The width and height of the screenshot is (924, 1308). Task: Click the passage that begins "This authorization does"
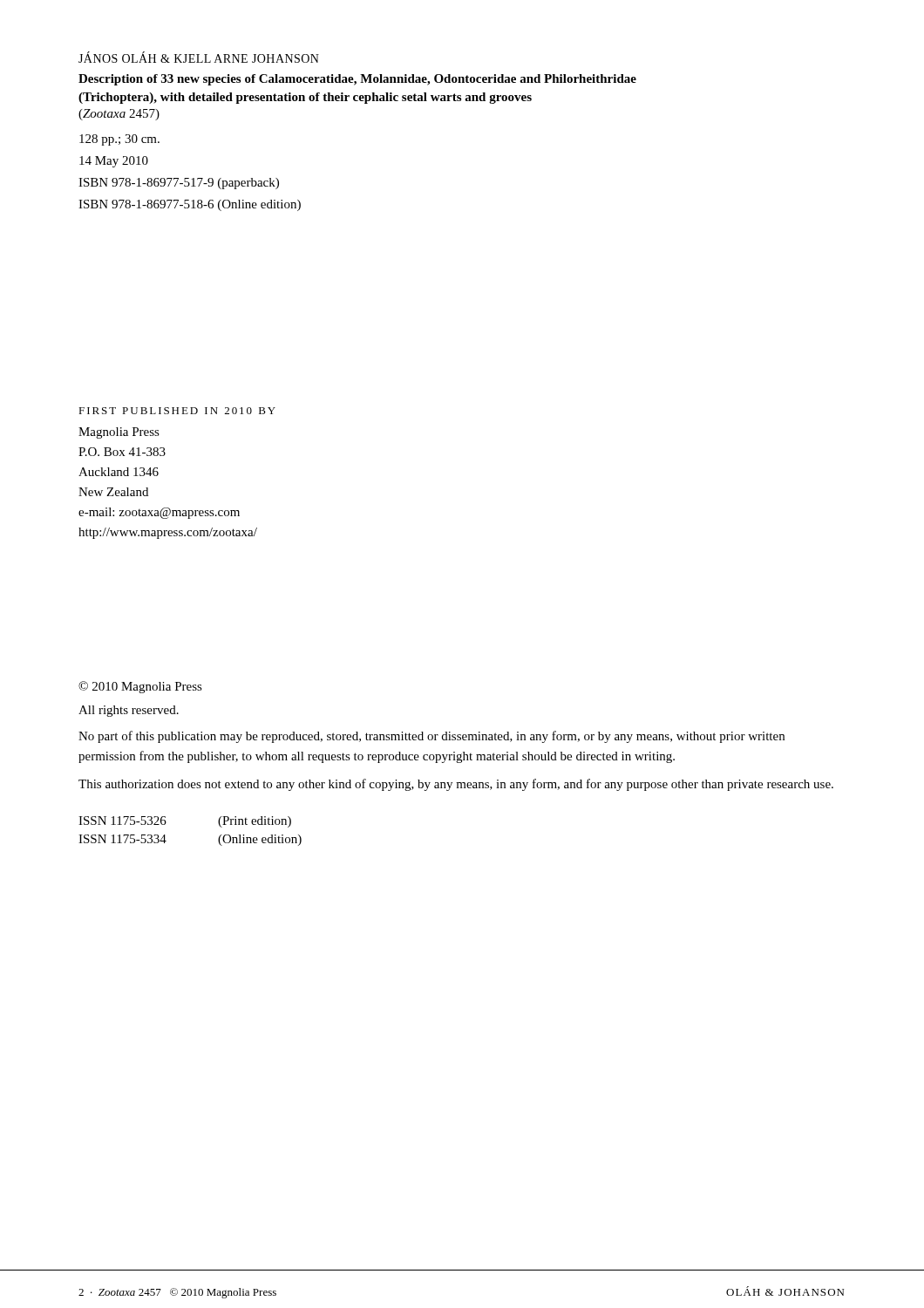(456, 784)
